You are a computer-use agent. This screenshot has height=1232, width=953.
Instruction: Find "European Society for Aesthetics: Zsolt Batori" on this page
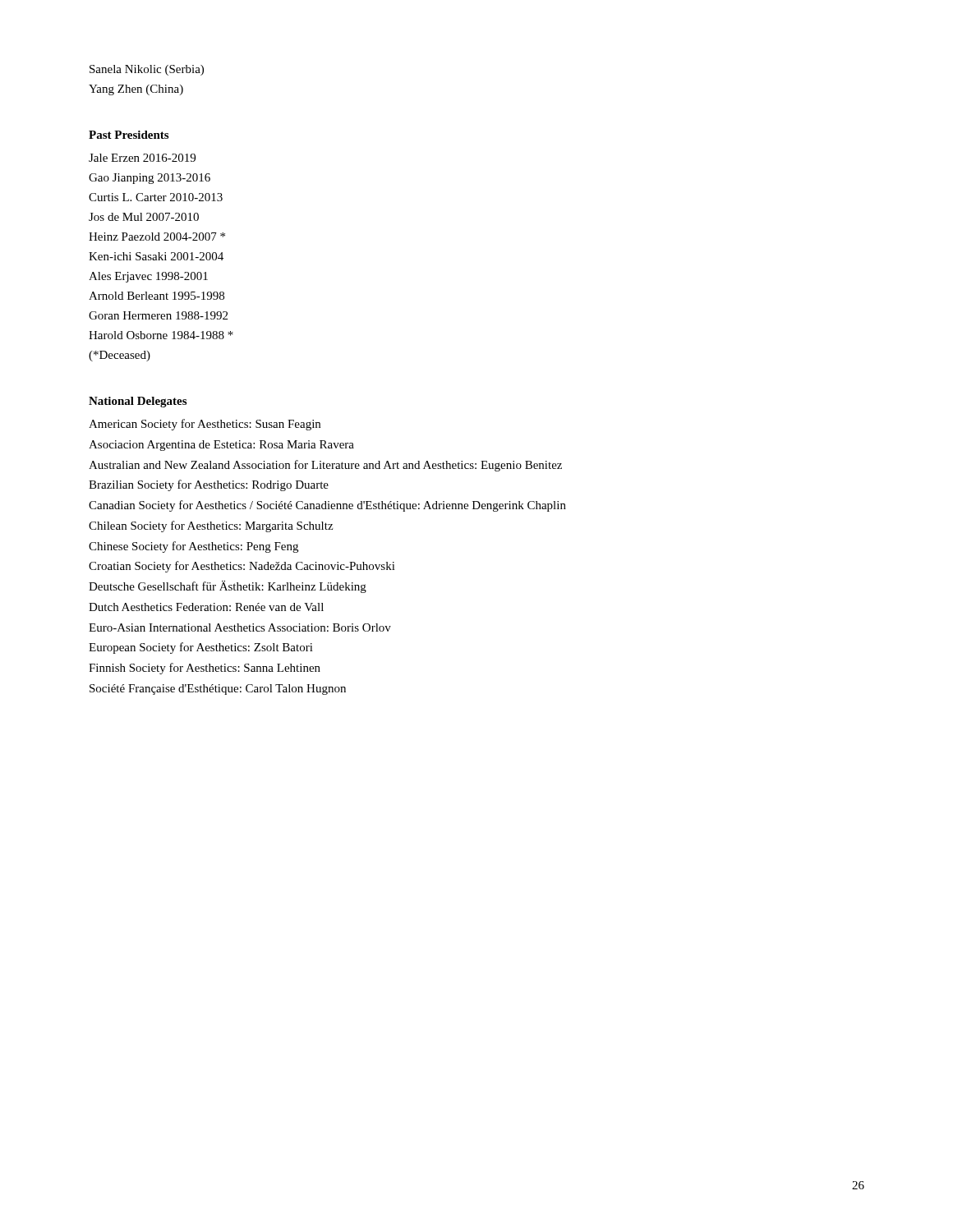201,647
